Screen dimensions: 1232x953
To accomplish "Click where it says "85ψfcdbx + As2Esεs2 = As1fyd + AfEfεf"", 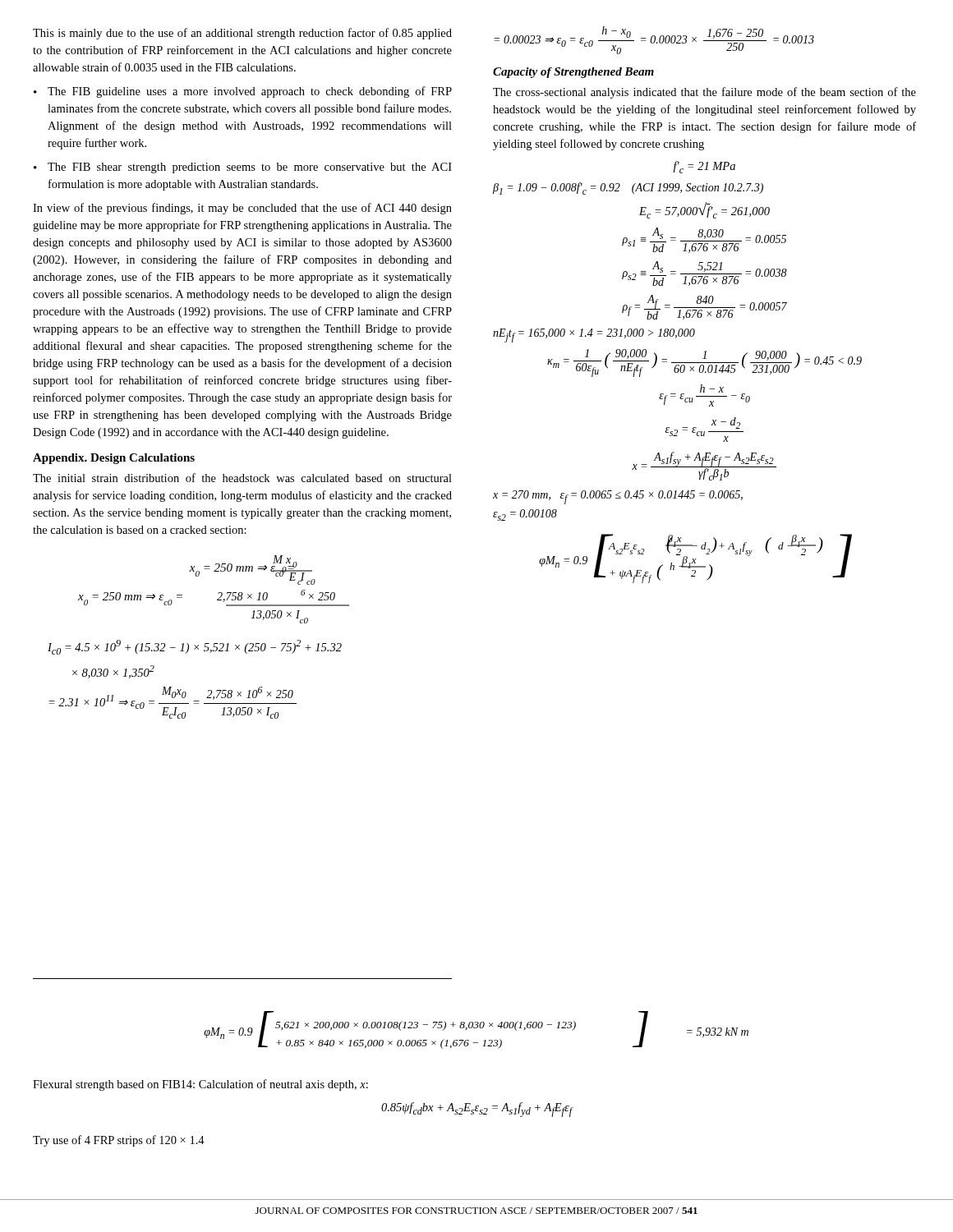I will (x=476, y=1109).
